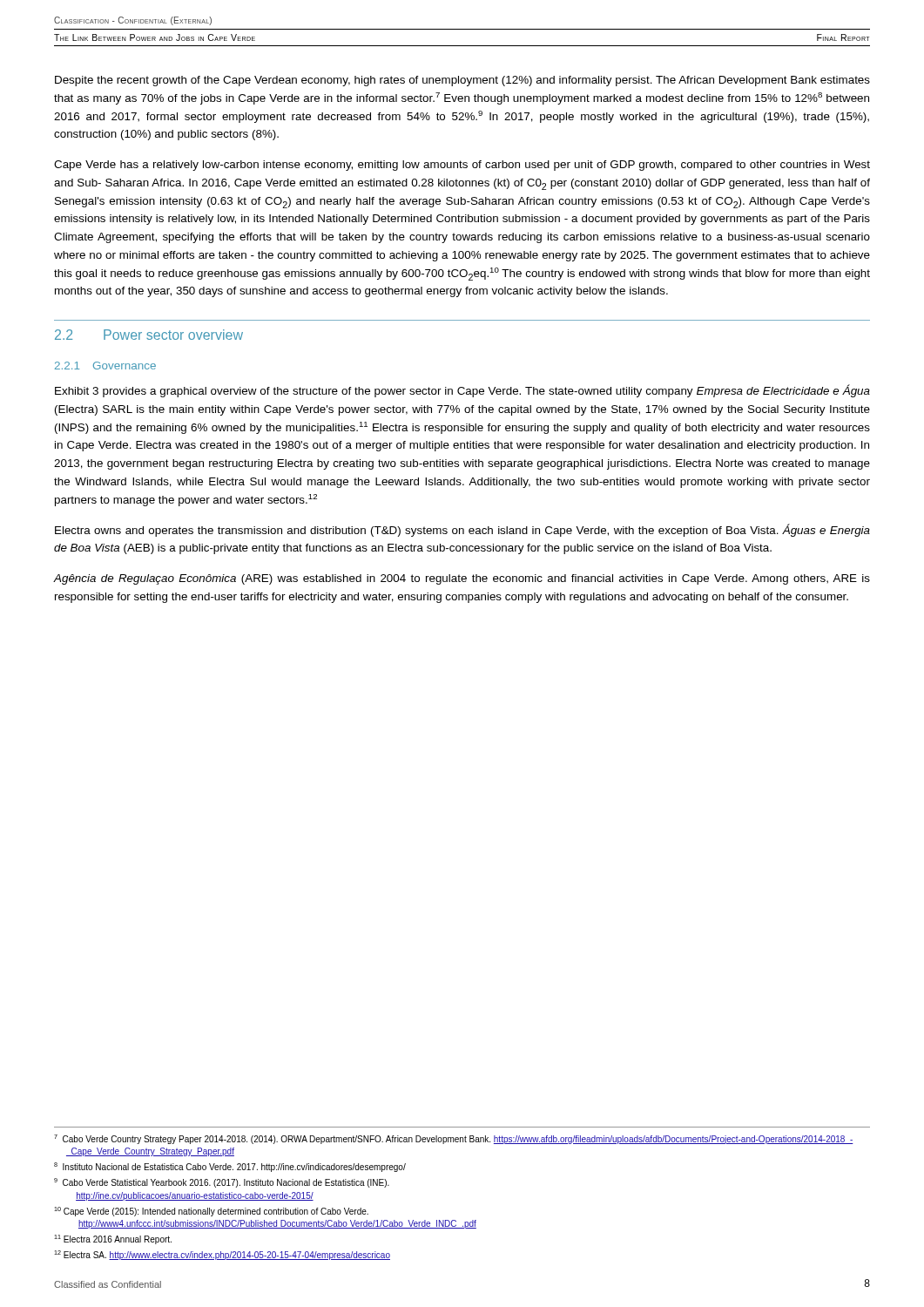Point to the text block starting "Cape Verde has a relatively"

462,228
